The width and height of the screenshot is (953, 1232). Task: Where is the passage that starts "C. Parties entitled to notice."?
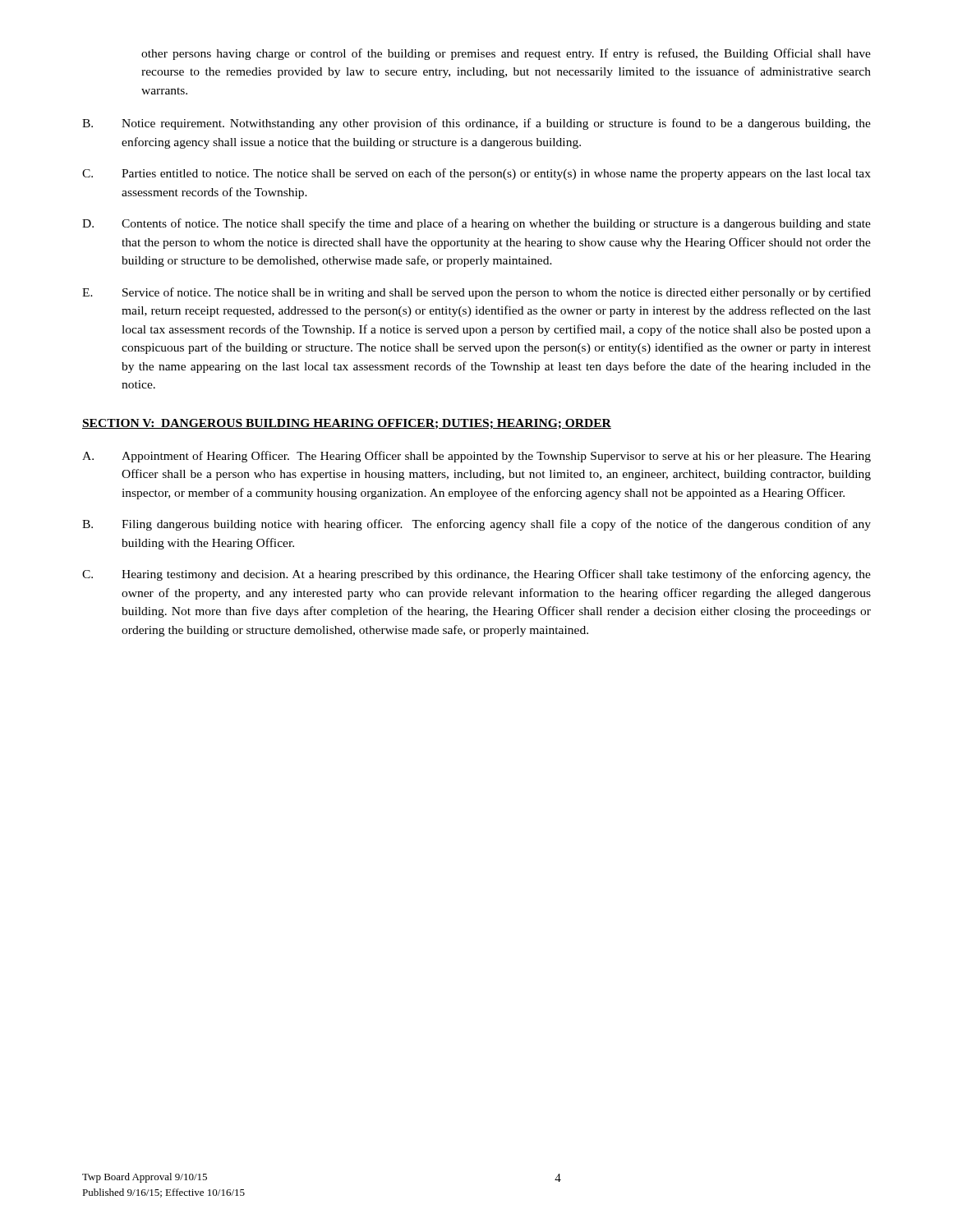476,183
